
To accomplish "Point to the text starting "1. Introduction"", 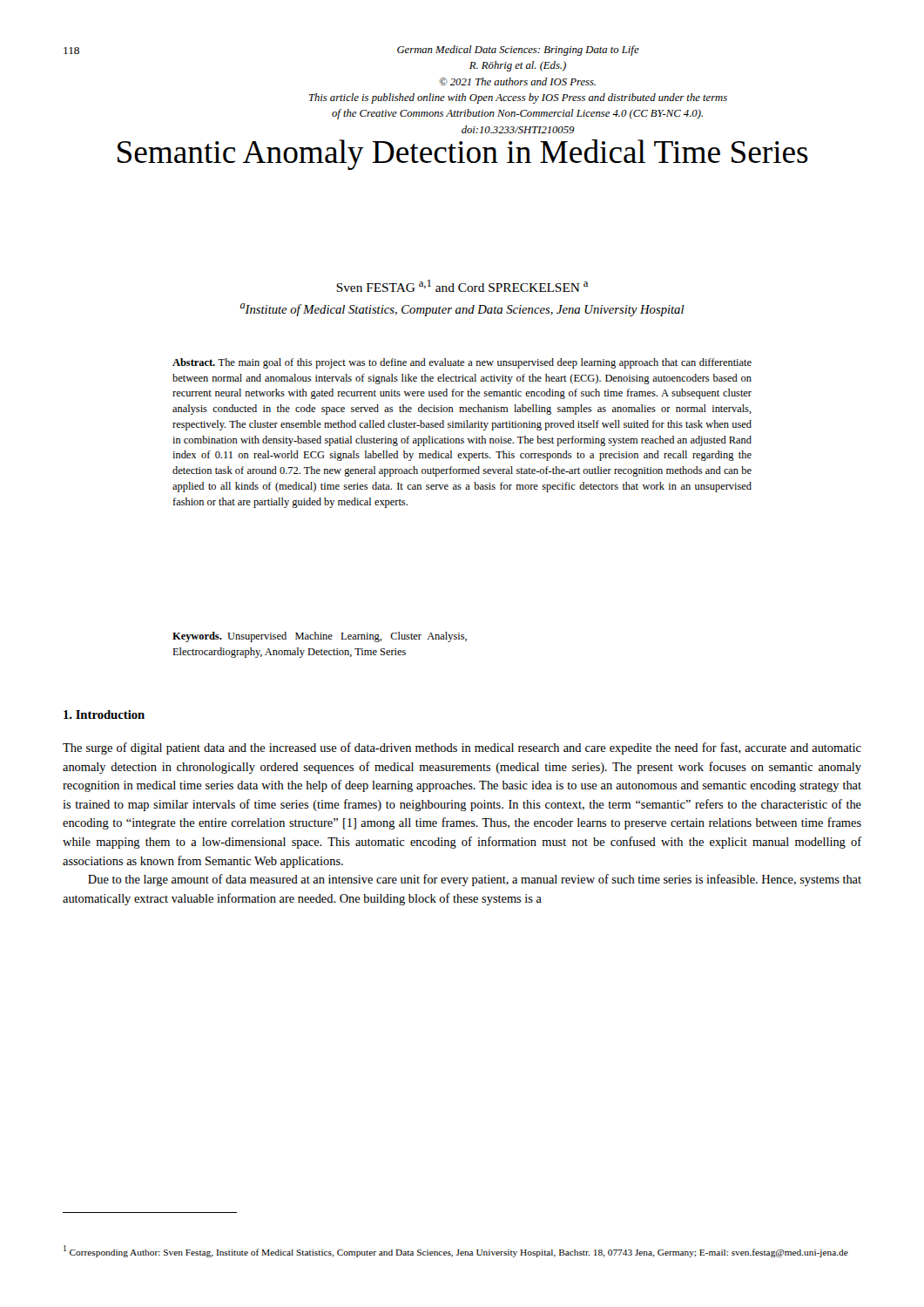I will [x=104, y=714].
